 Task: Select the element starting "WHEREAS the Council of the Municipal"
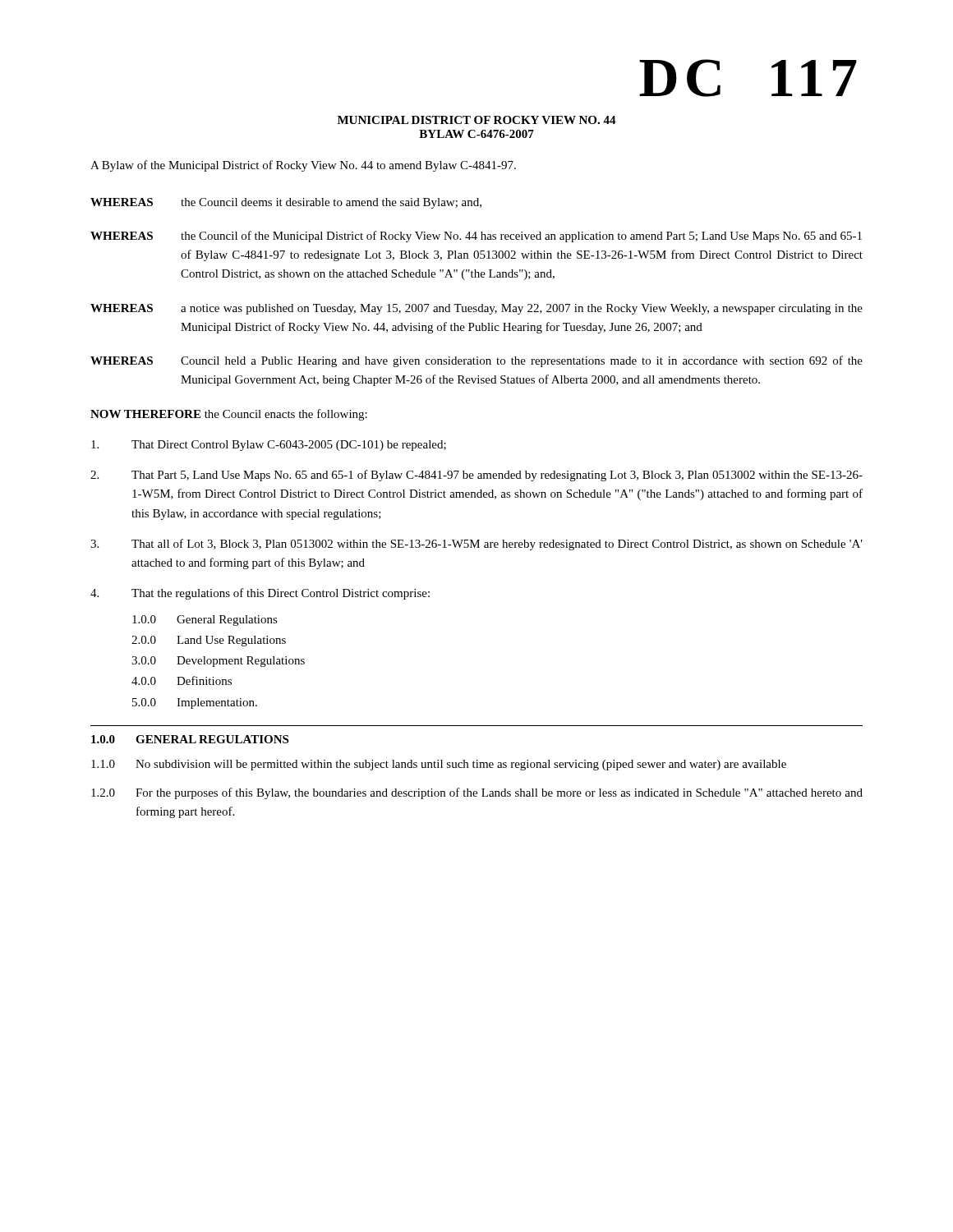[x=476, y=255]
